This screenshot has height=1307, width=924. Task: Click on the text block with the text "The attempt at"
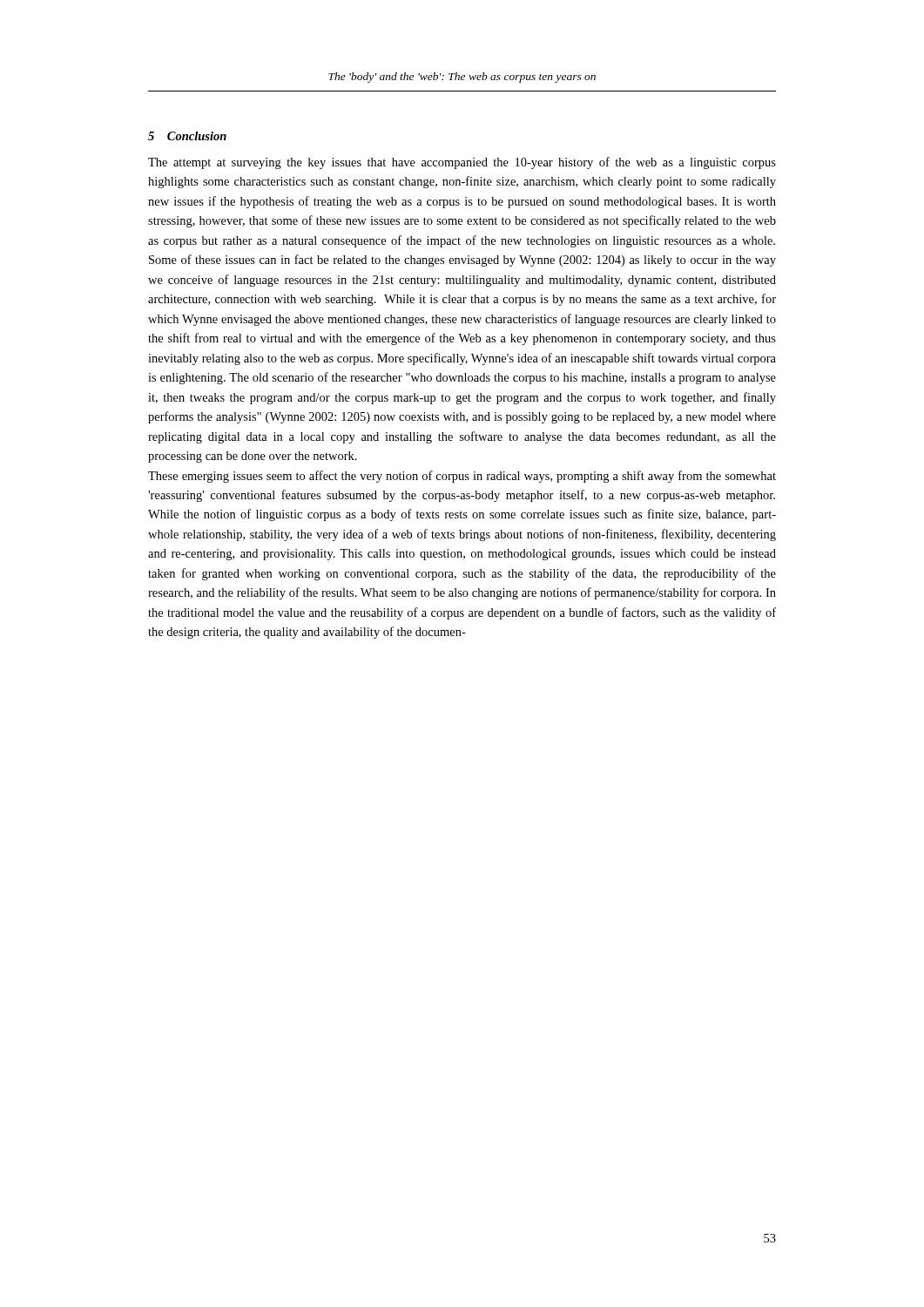coord(462,309)
